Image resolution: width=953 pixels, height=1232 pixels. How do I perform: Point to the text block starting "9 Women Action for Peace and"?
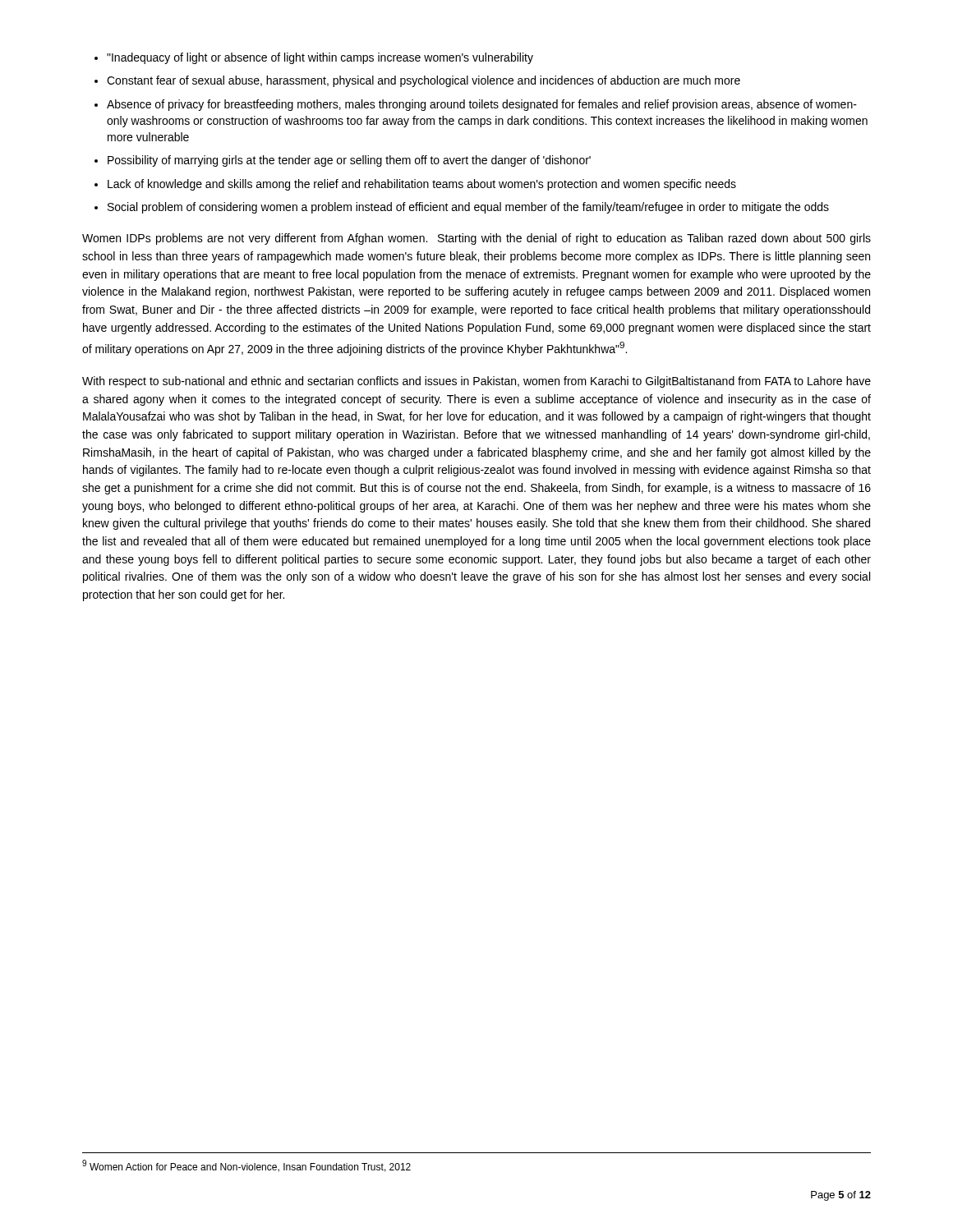[247, 1166]
